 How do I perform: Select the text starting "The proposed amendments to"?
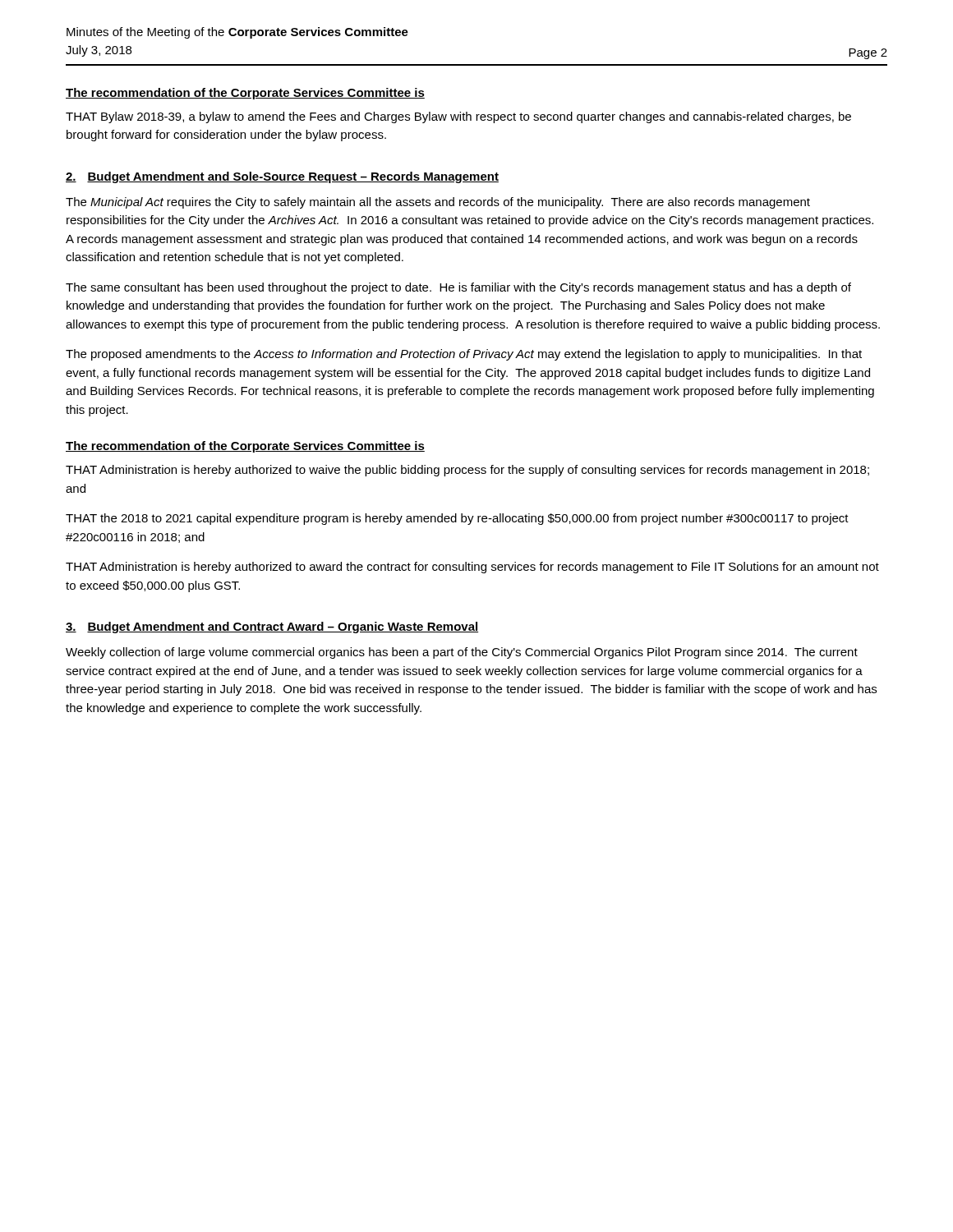[x=470, y=381]
